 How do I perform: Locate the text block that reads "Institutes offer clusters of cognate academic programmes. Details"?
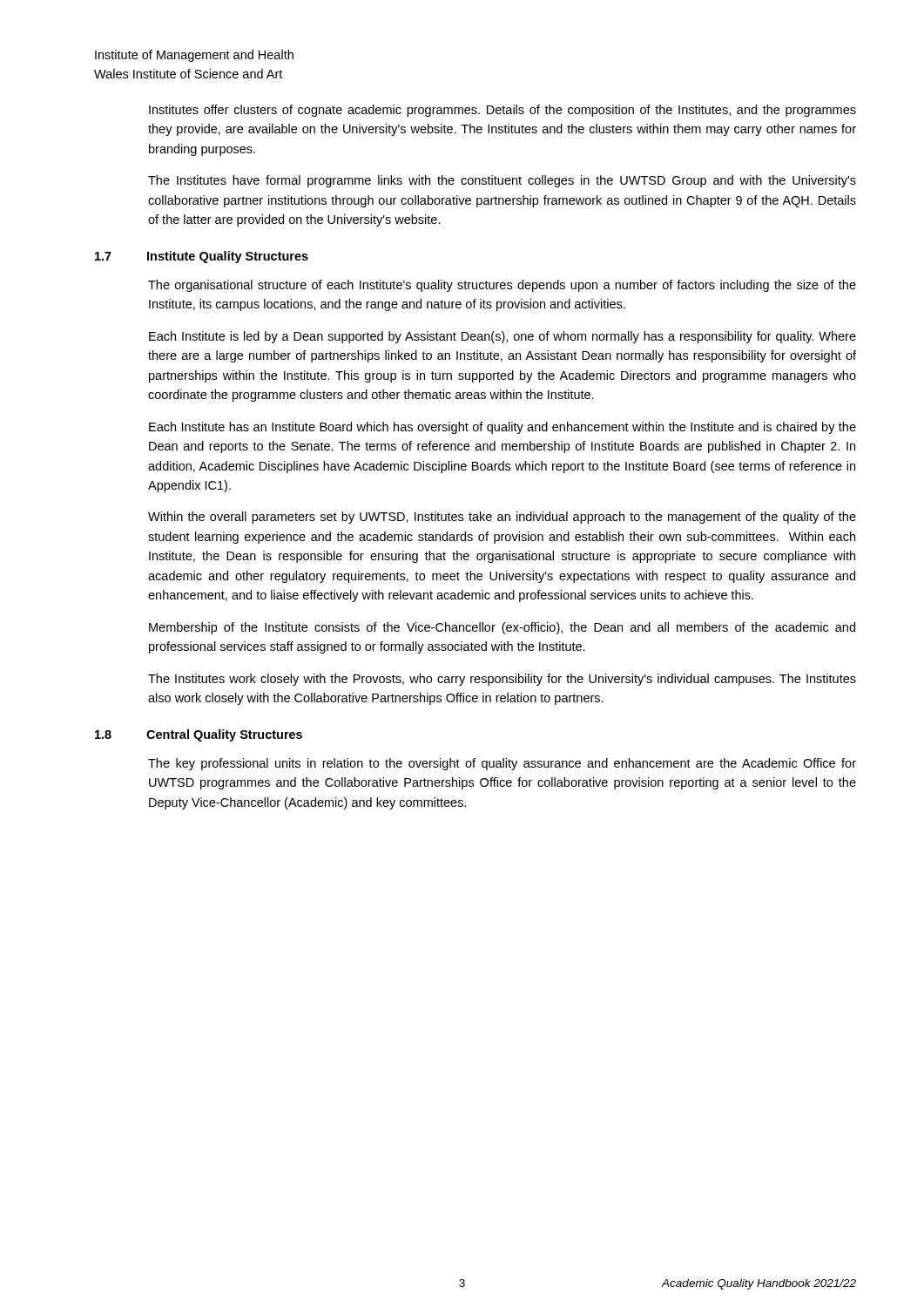point(502,129)
